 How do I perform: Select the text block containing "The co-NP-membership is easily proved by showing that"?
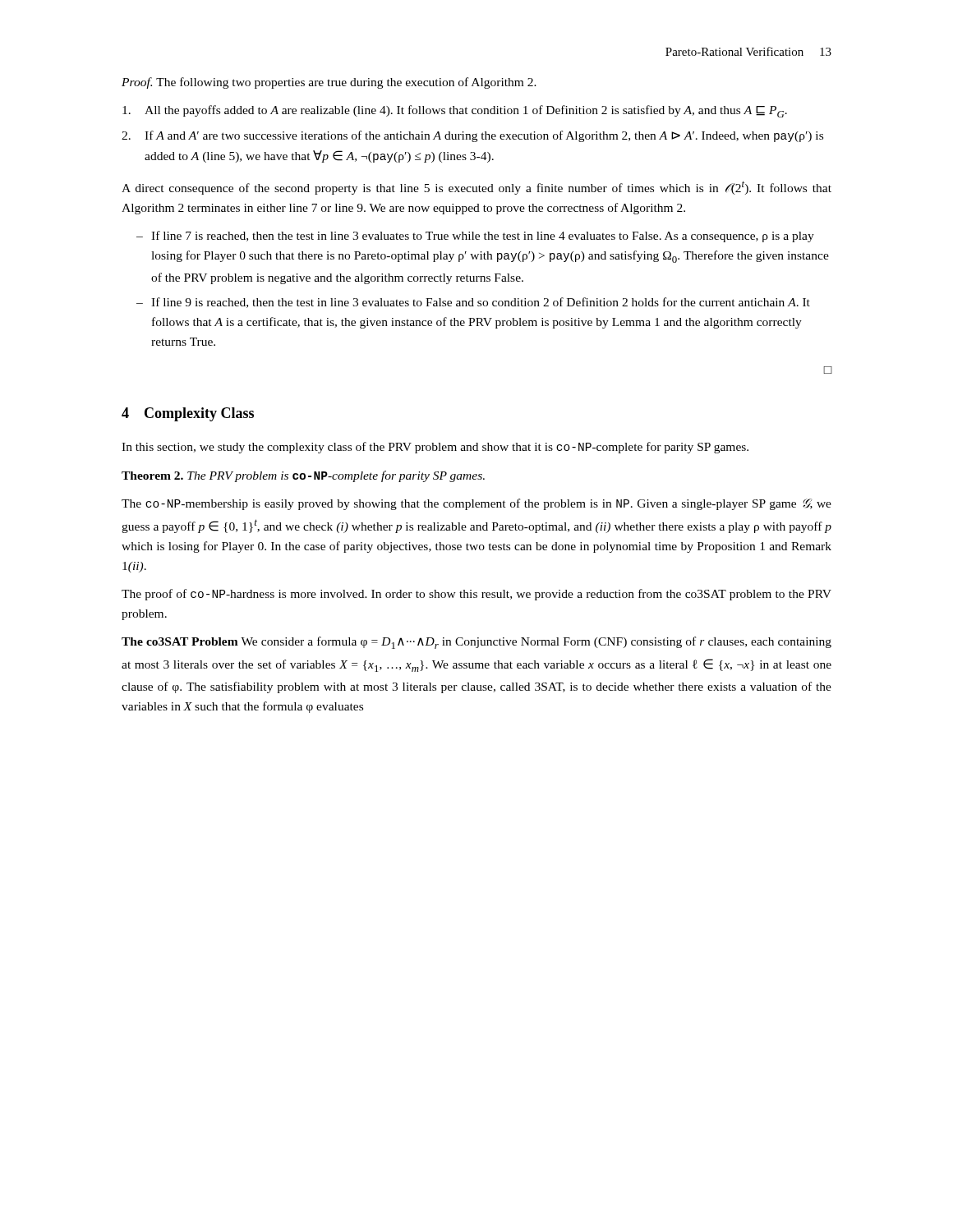point(476,535)
